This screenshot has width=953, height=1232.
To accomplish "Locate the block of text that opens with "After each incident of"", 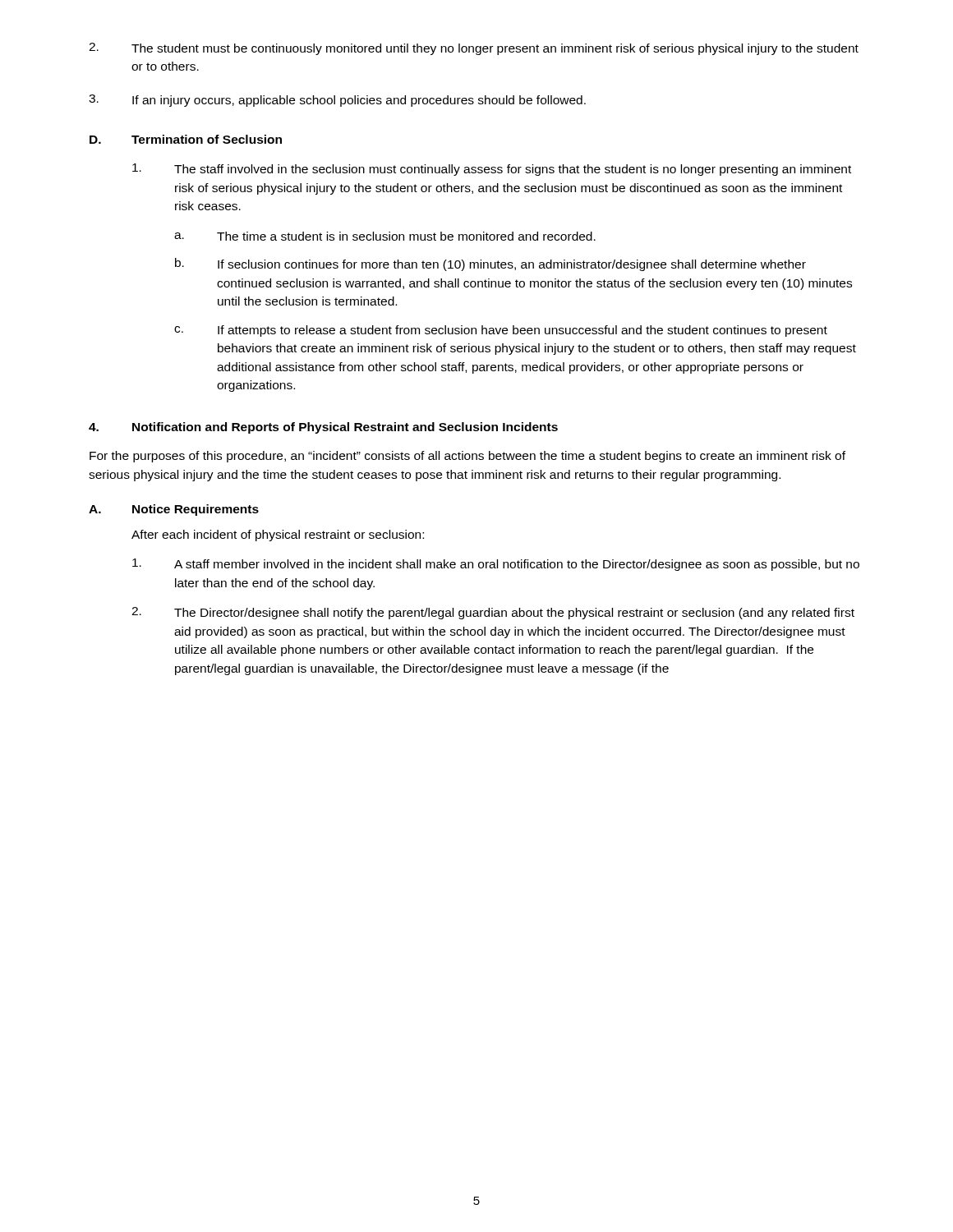I will click(x=278, y=534).
